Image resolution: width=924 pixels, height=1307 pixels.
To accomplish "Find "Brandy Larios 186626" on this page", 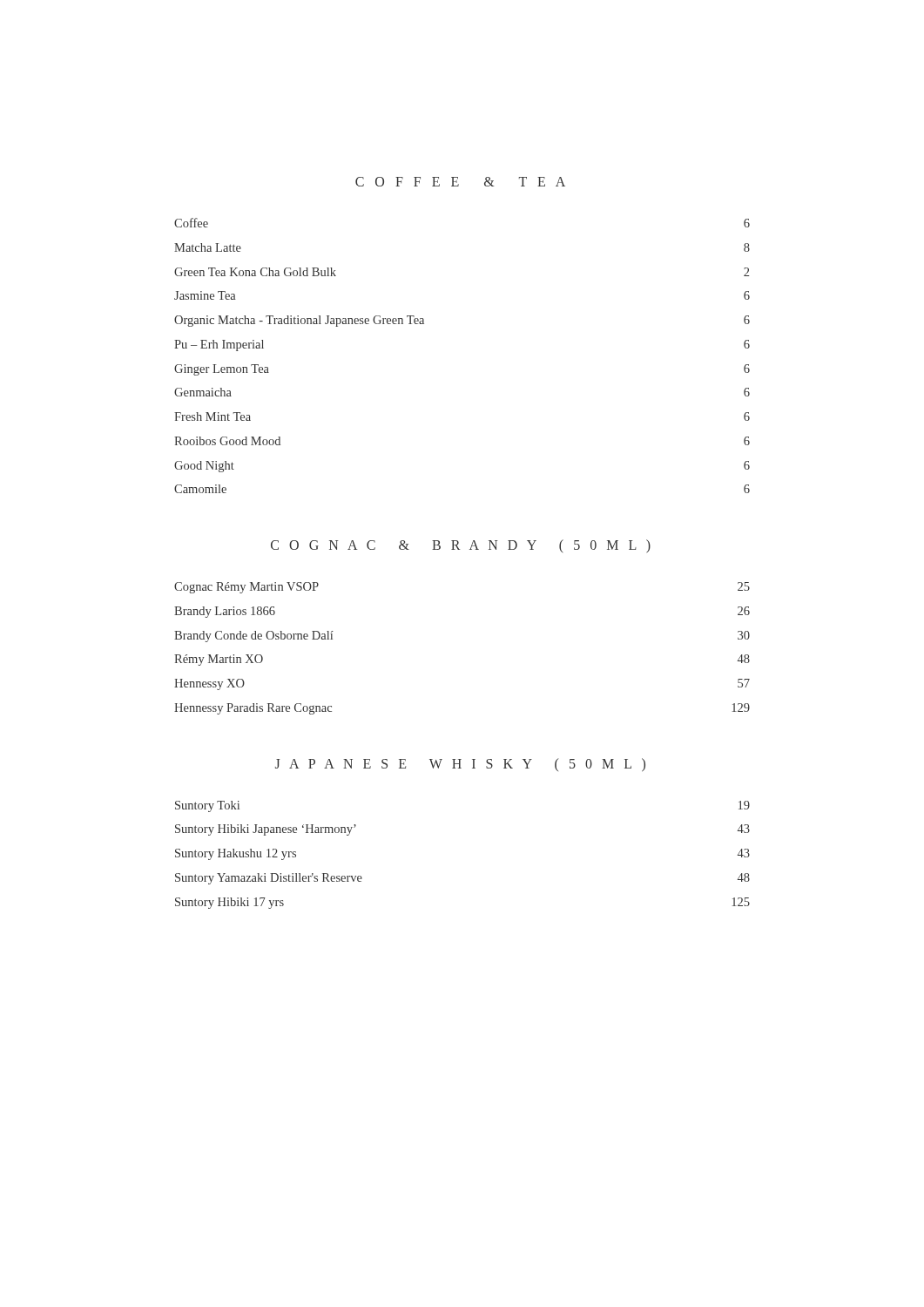I will tap(227, 612).
